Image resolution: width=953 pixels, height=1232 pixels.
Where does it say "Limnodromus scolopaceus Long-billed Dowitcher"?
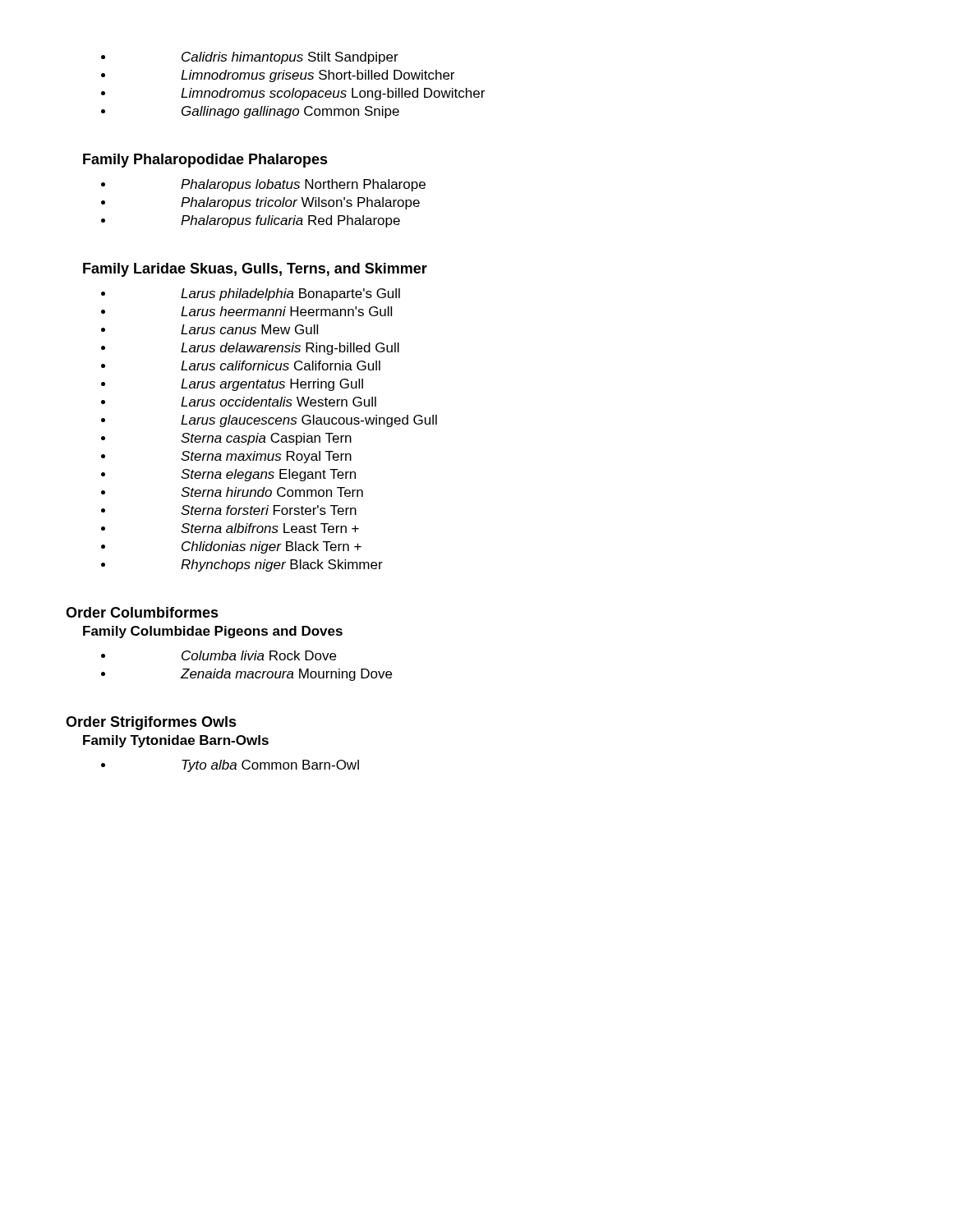pyautogui.click(x=333, y=93)
